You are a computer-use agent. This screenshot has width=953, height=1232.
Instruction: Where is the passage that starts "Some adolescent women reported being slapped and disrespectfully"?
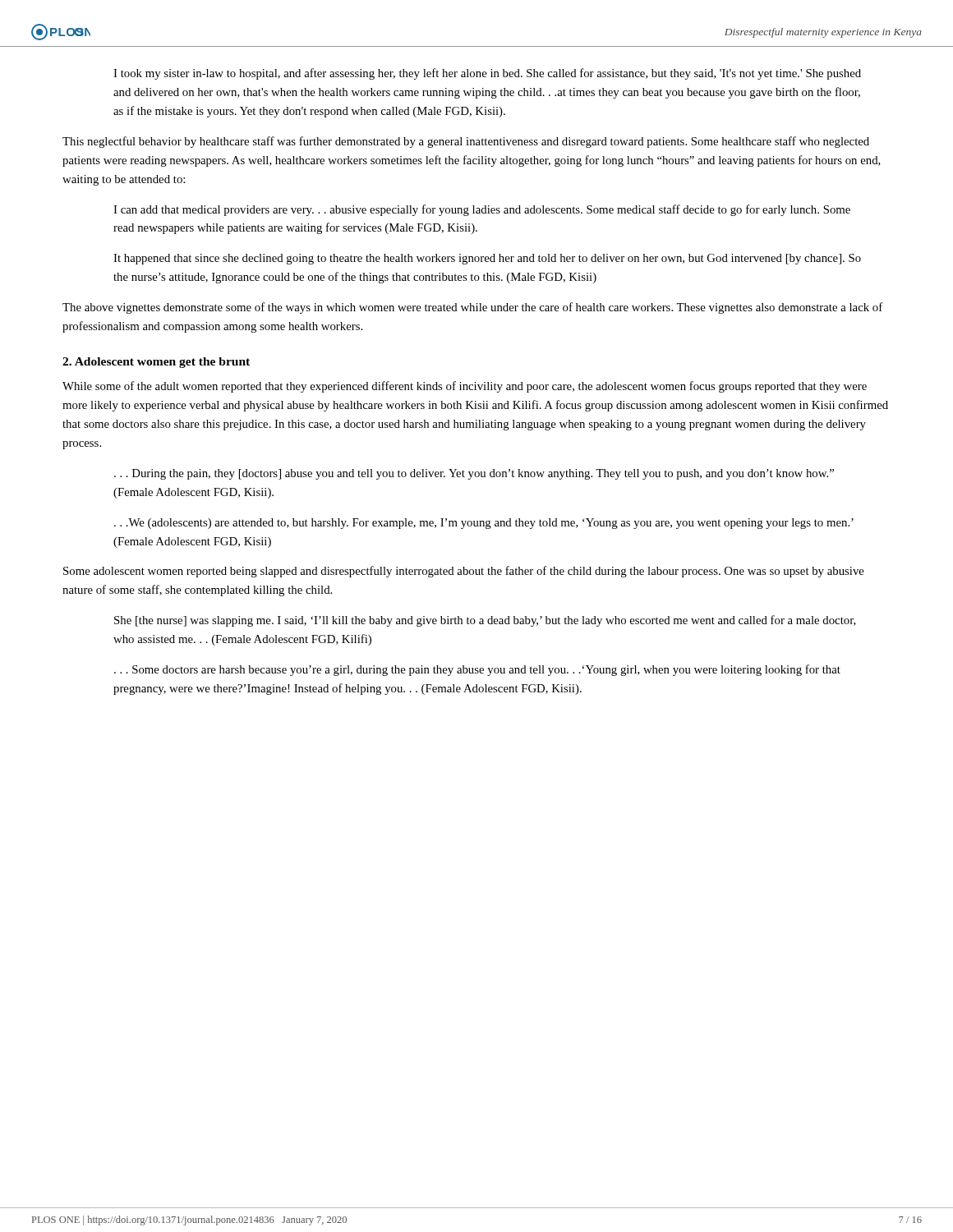(x=463, y=581)
